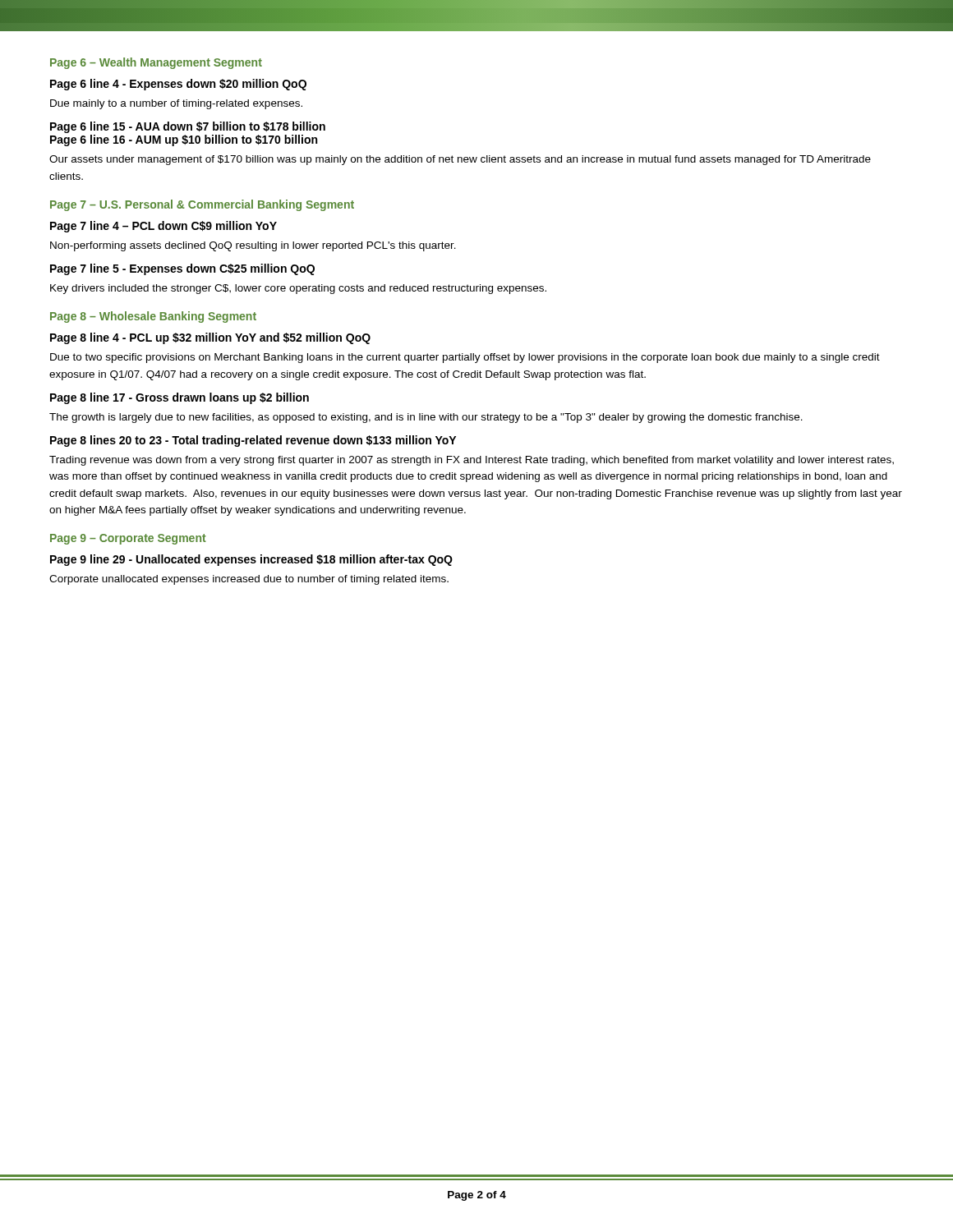The image size is (953, 1232).
Task: Point to the block beginning "Due mainly to"
Action: pos(176,103)
